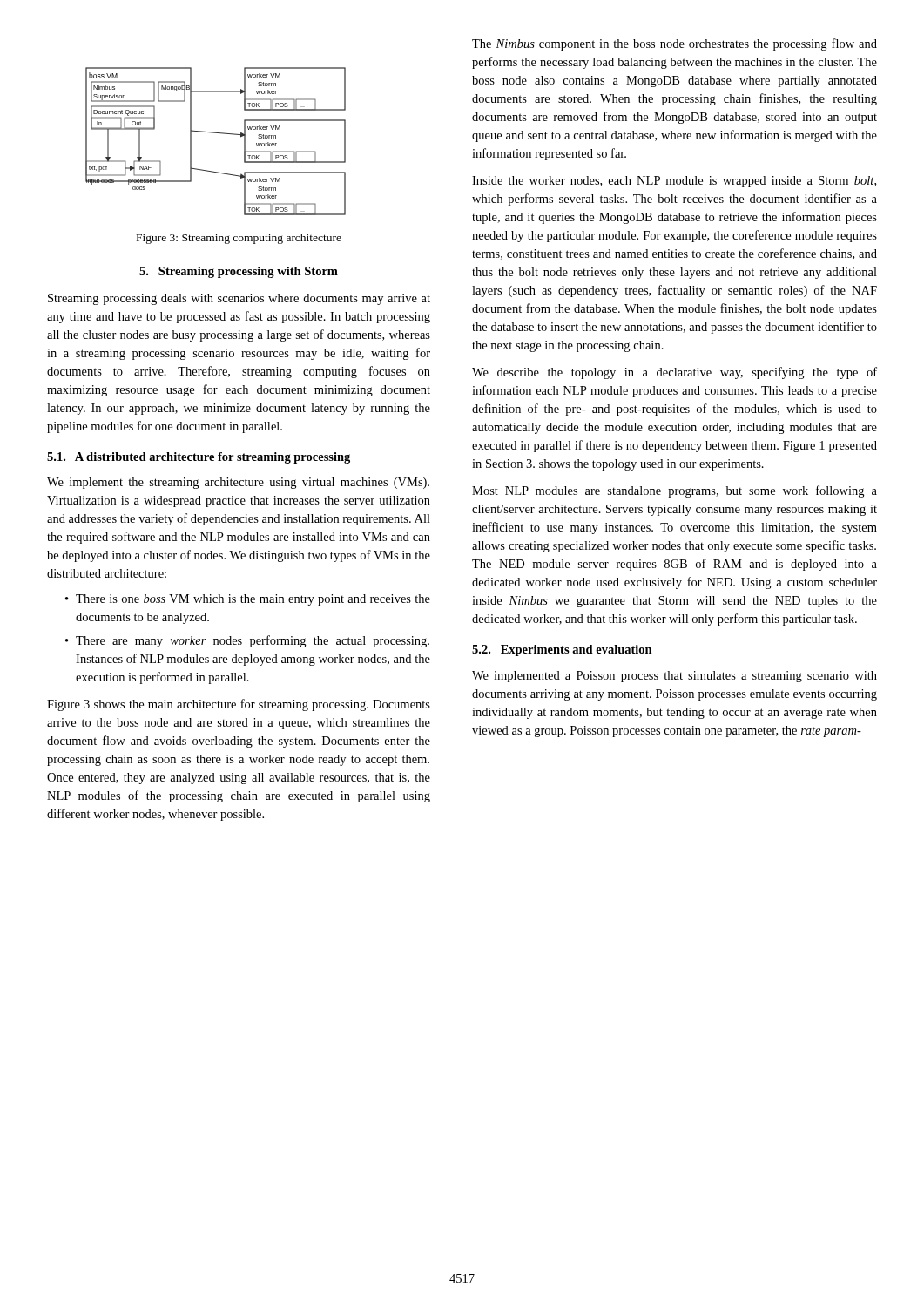Locate the region starting "5.1. A distributed architecture"

point(199,456)
